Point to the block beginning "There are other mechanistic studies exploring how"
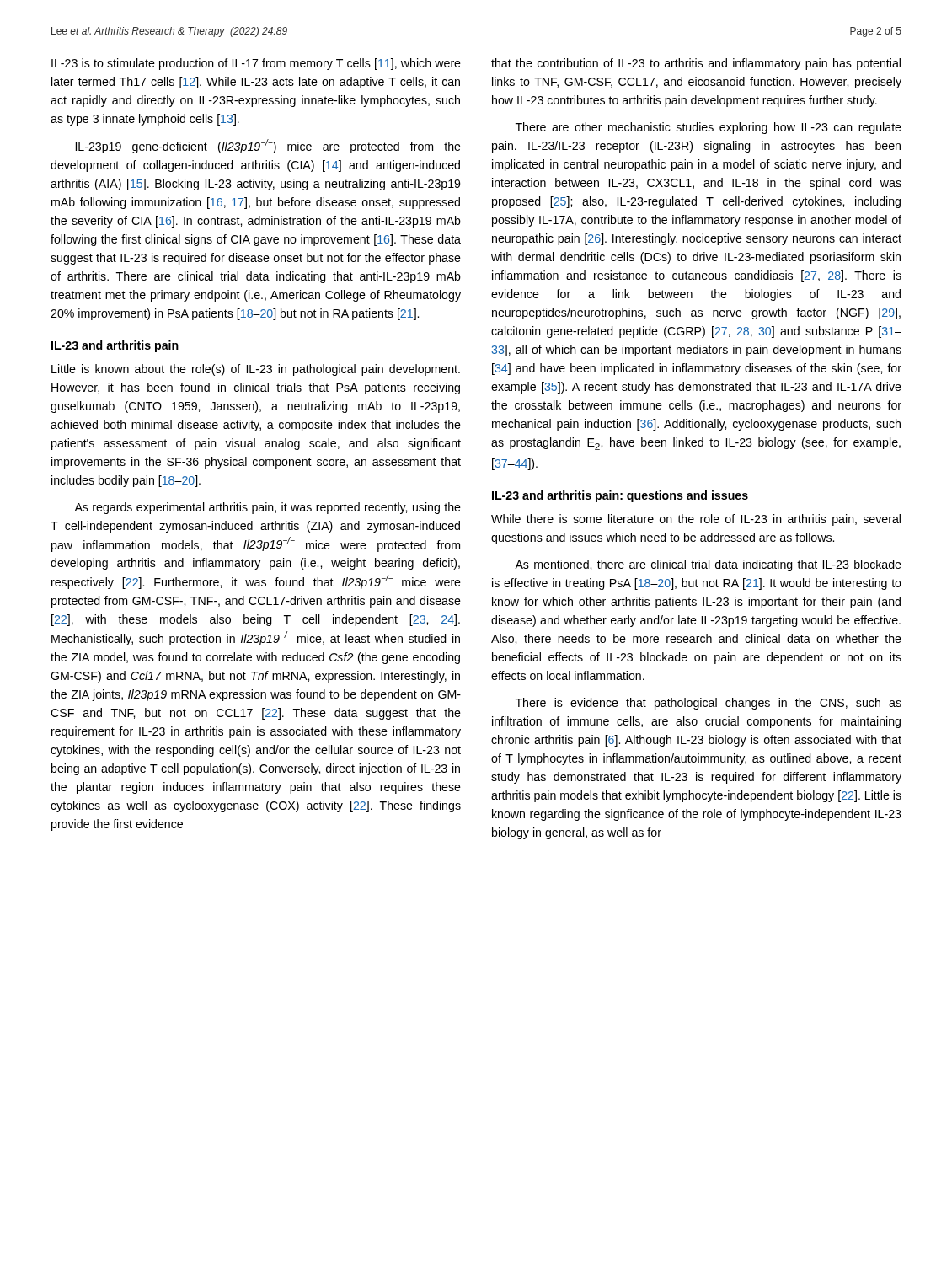The height and width of the screenshot is (1264, 952). (x=696, y=295)
